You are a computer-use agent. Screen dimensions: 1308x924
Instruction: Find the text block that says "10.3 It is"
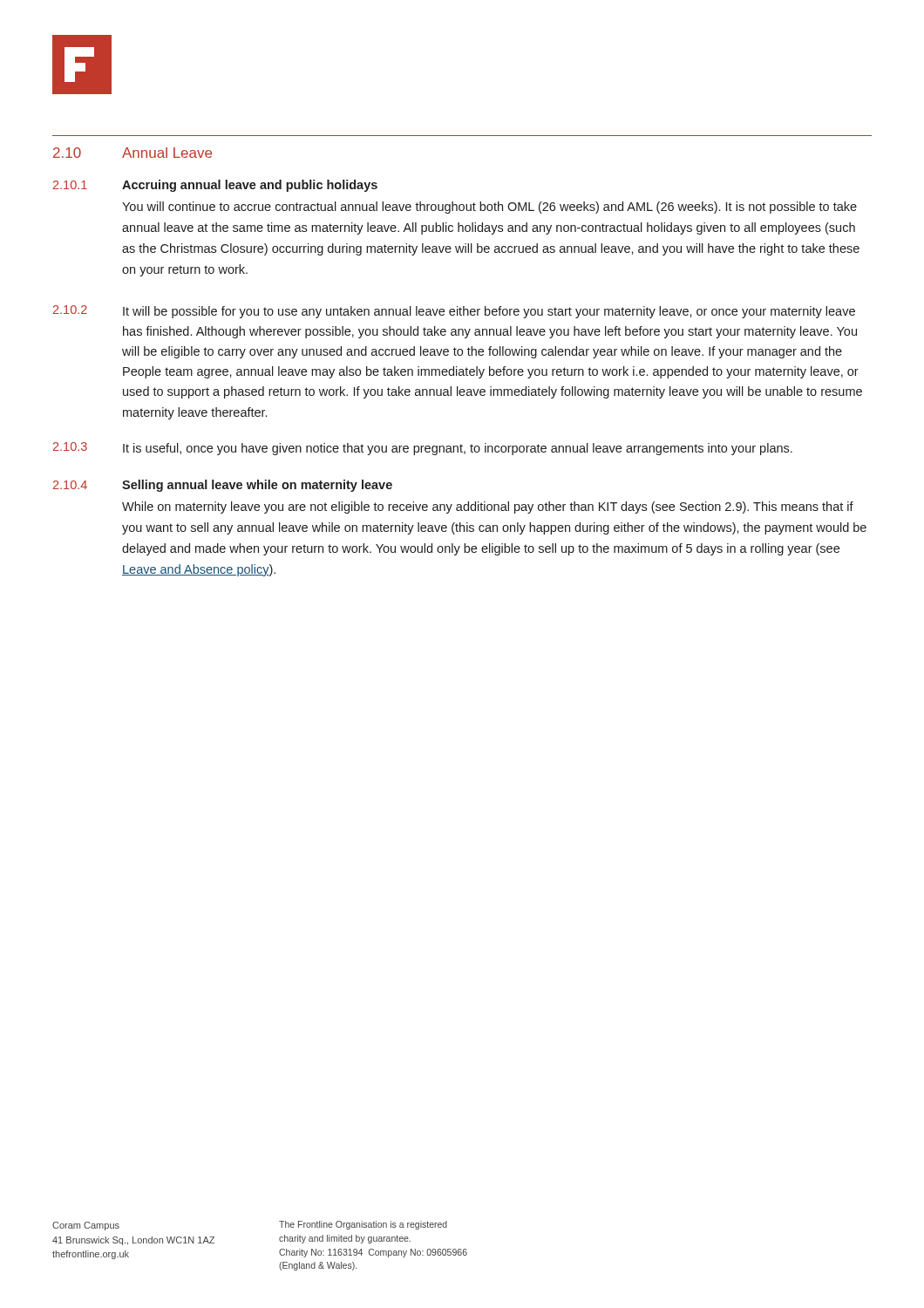[423, 449]
